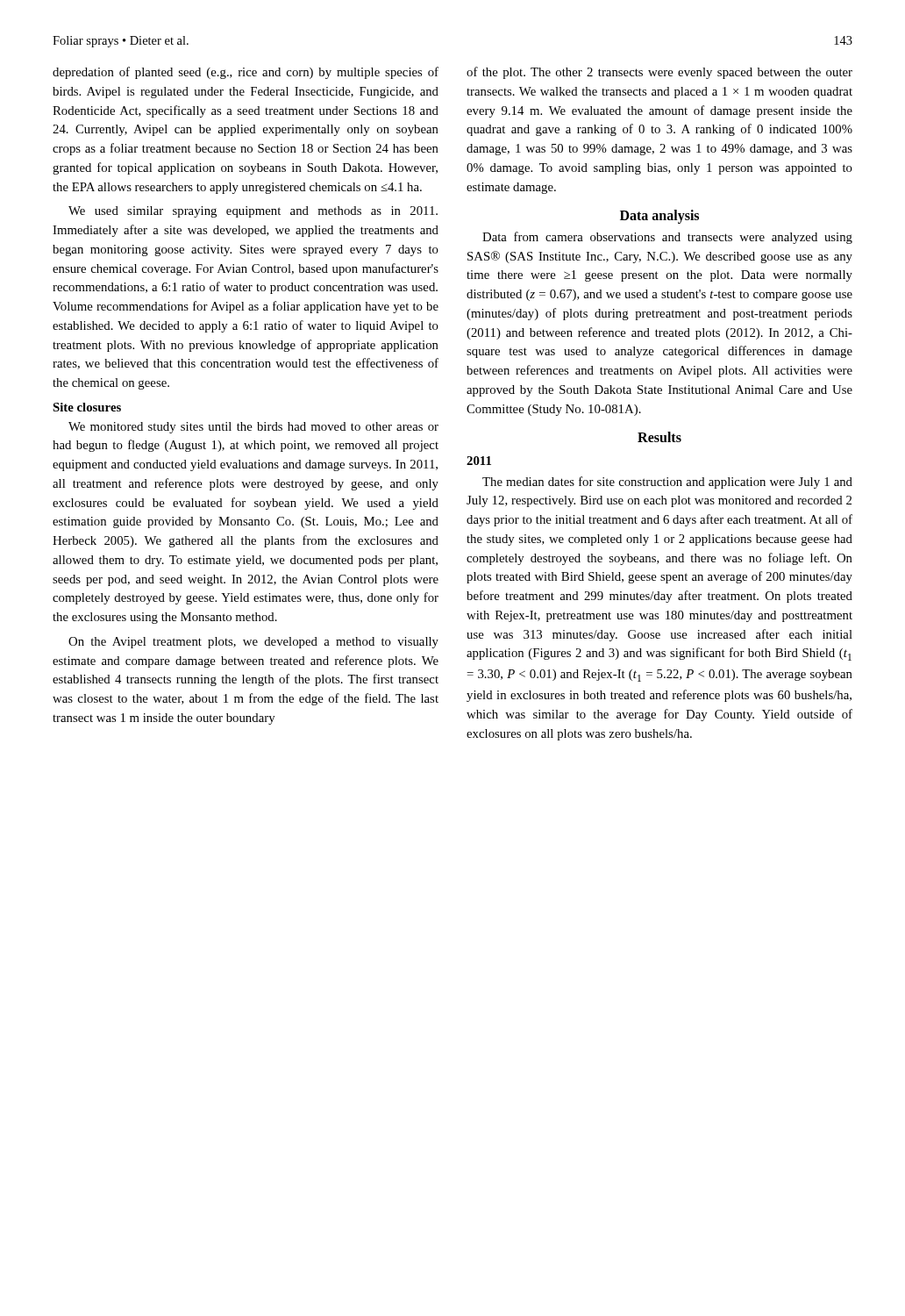Viewport: 905px width, 1316px height.
Task: Navigate to the passage starting "Data from camera observations and transects were"
Action: 659,323
